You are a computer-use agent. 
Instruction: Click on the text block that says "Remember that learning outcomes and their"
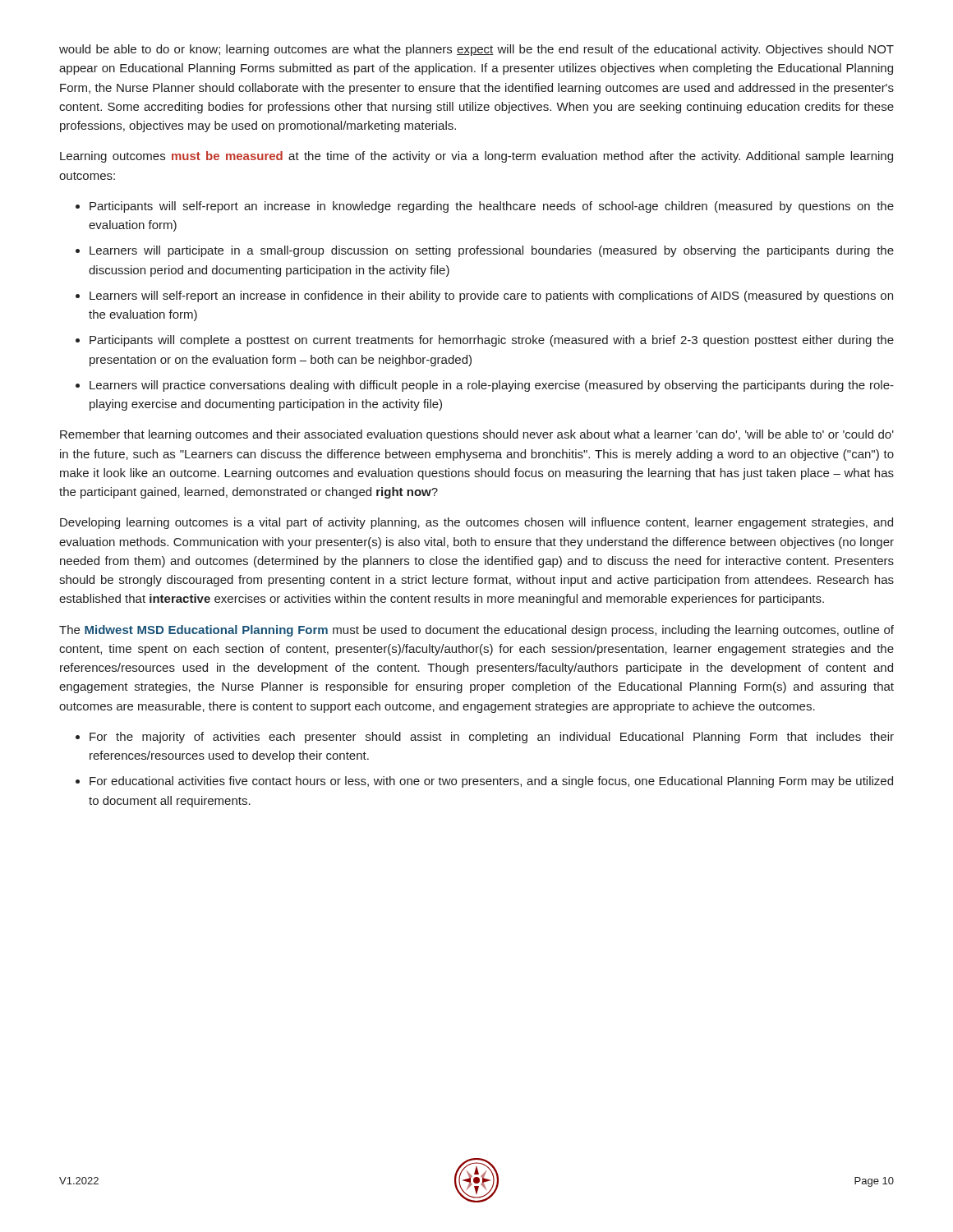pyautogui.click(x=476, y=463)
